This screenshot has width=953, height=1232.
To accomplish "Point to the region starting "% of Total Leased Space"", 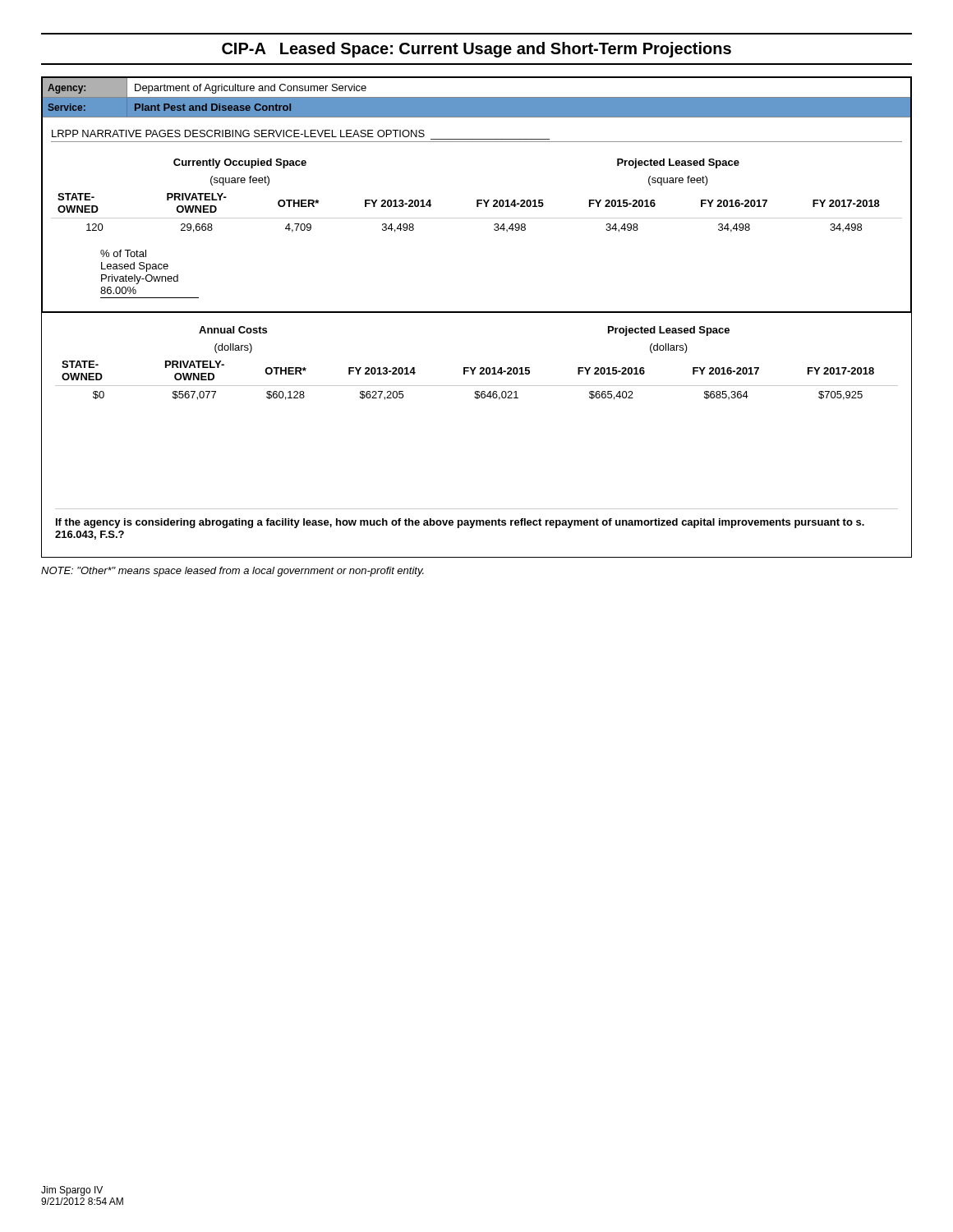I will [123, 253].
